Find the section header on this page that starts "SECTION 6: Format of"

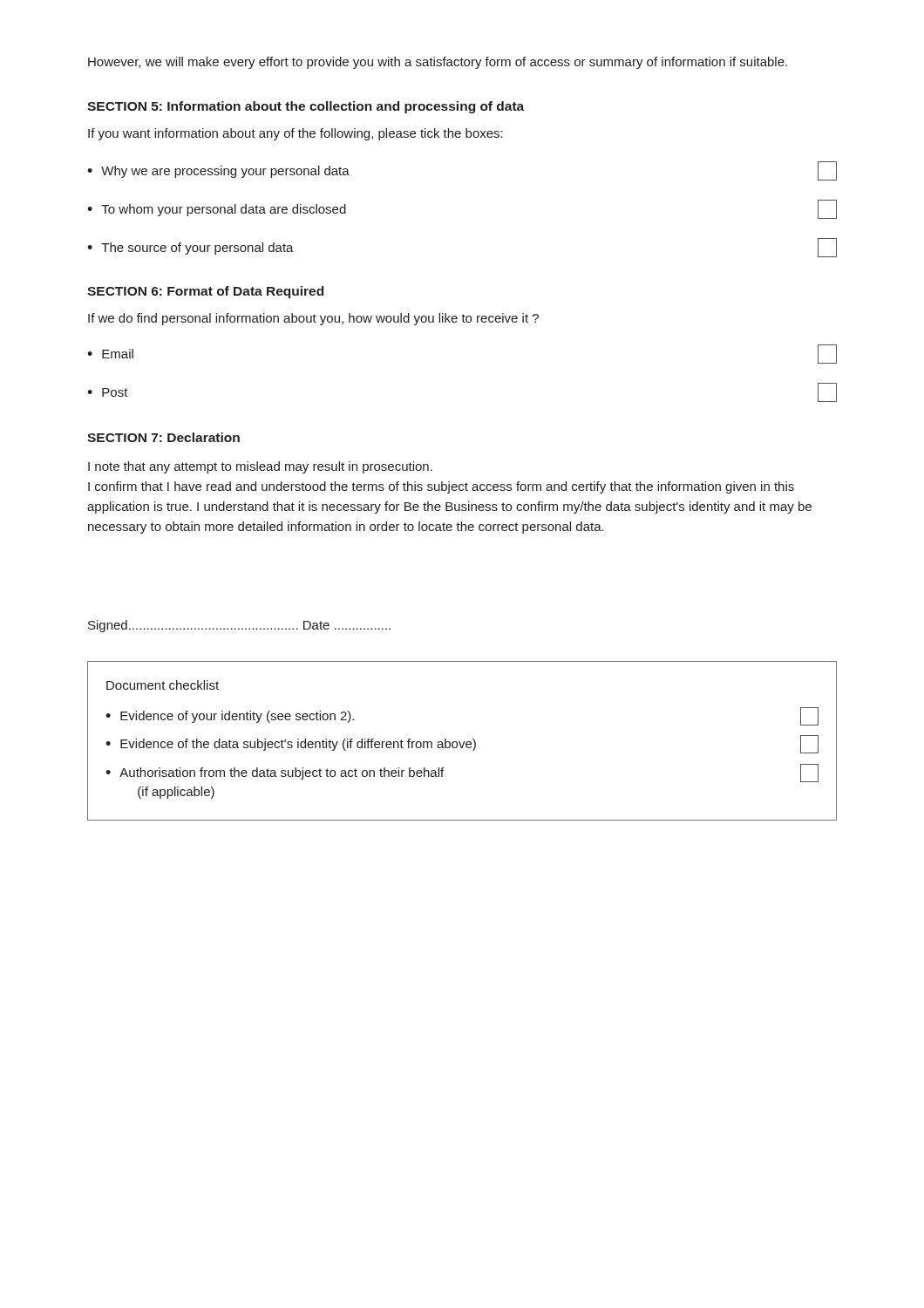[x=206, y=291]
